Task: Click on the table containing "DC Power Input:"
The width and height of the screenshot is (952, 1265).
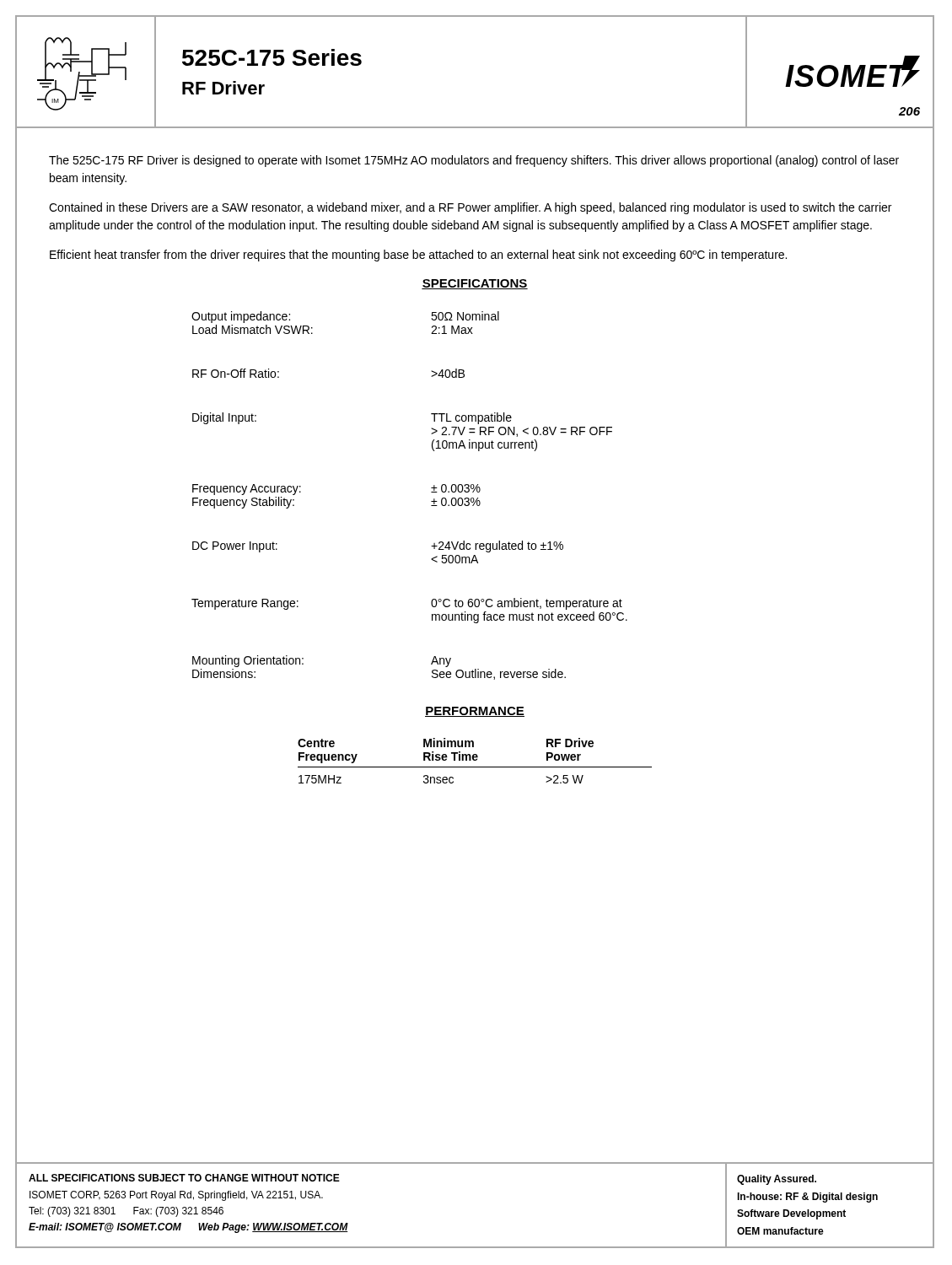Action: coord(475,495)
